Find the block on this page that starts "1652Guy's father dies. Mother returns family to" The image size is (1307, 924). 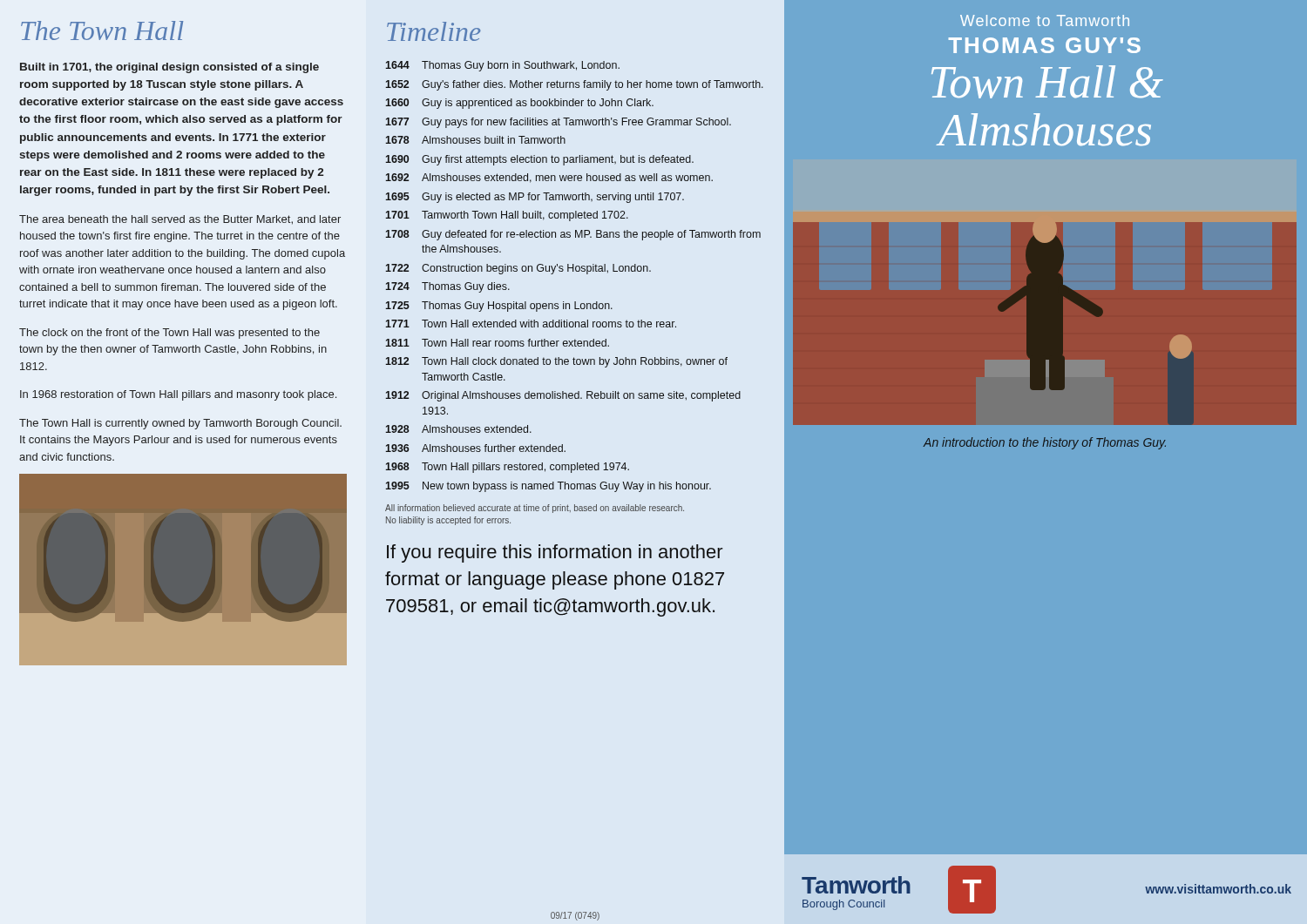click(575, 85)
